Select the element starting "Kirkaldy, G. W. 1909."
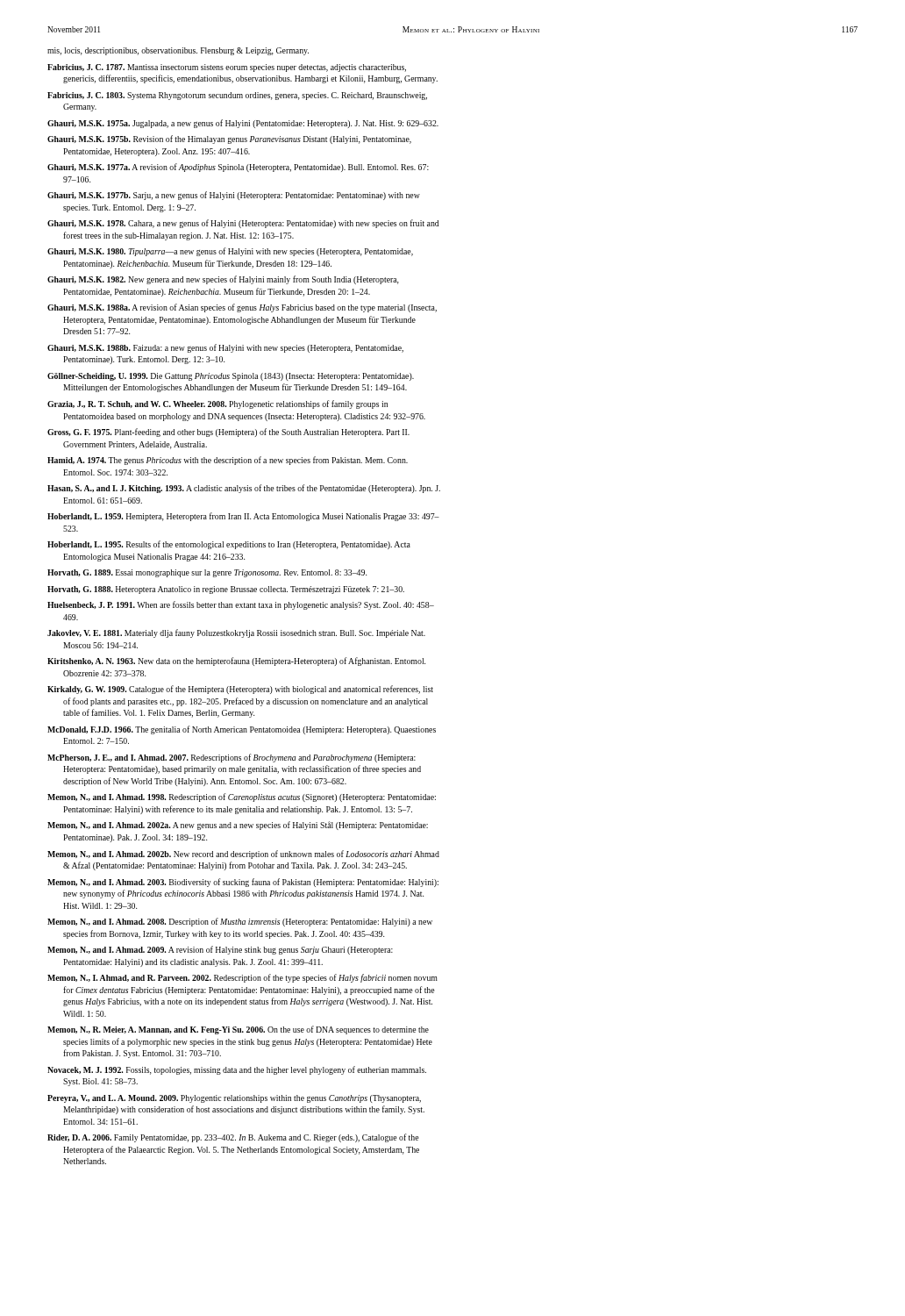Image resolution: width=905 pixels, height=1316 pixels. (240, 701)
